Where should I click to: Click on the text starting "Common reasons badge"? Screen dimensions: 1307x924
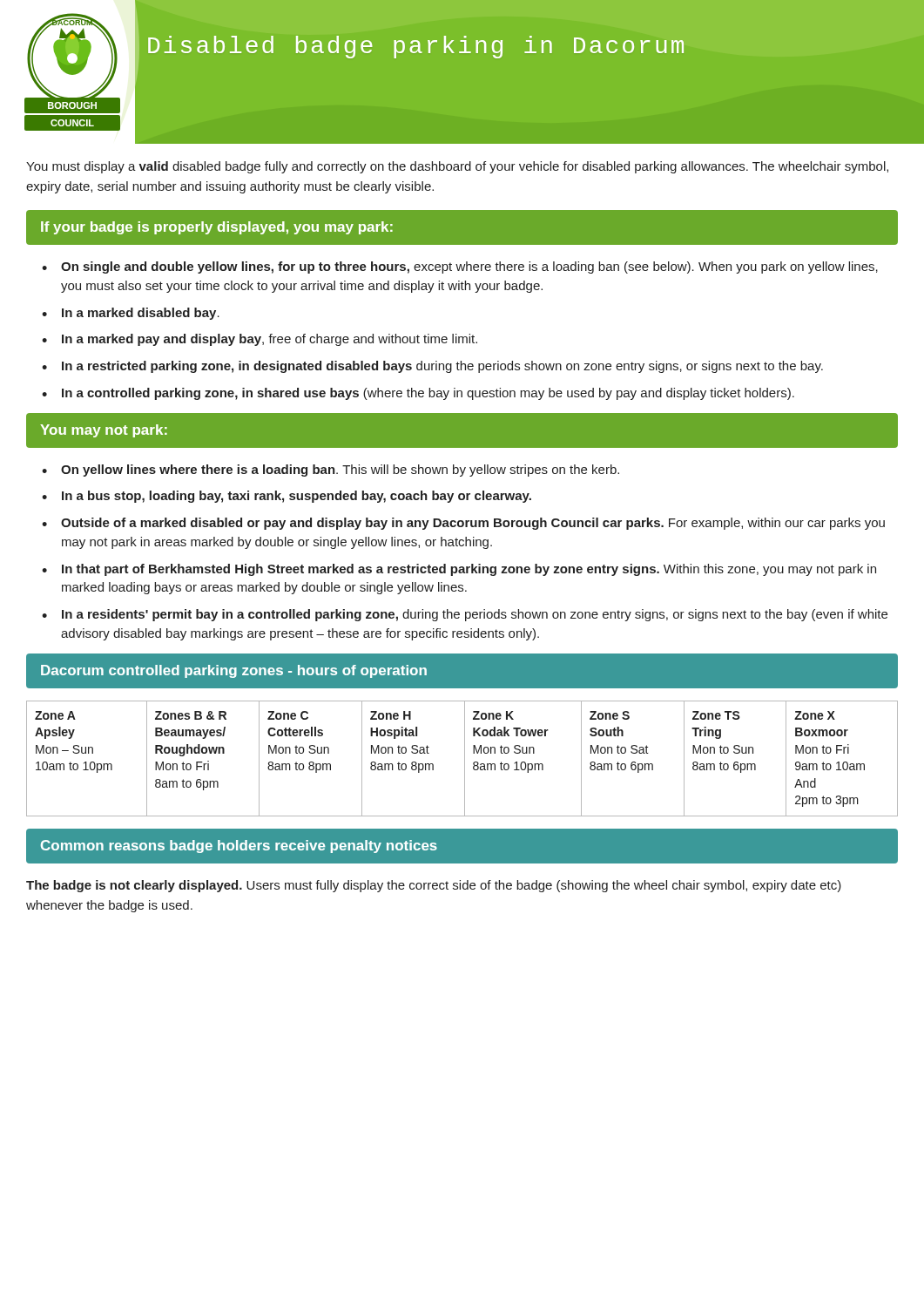coord(239,846)
